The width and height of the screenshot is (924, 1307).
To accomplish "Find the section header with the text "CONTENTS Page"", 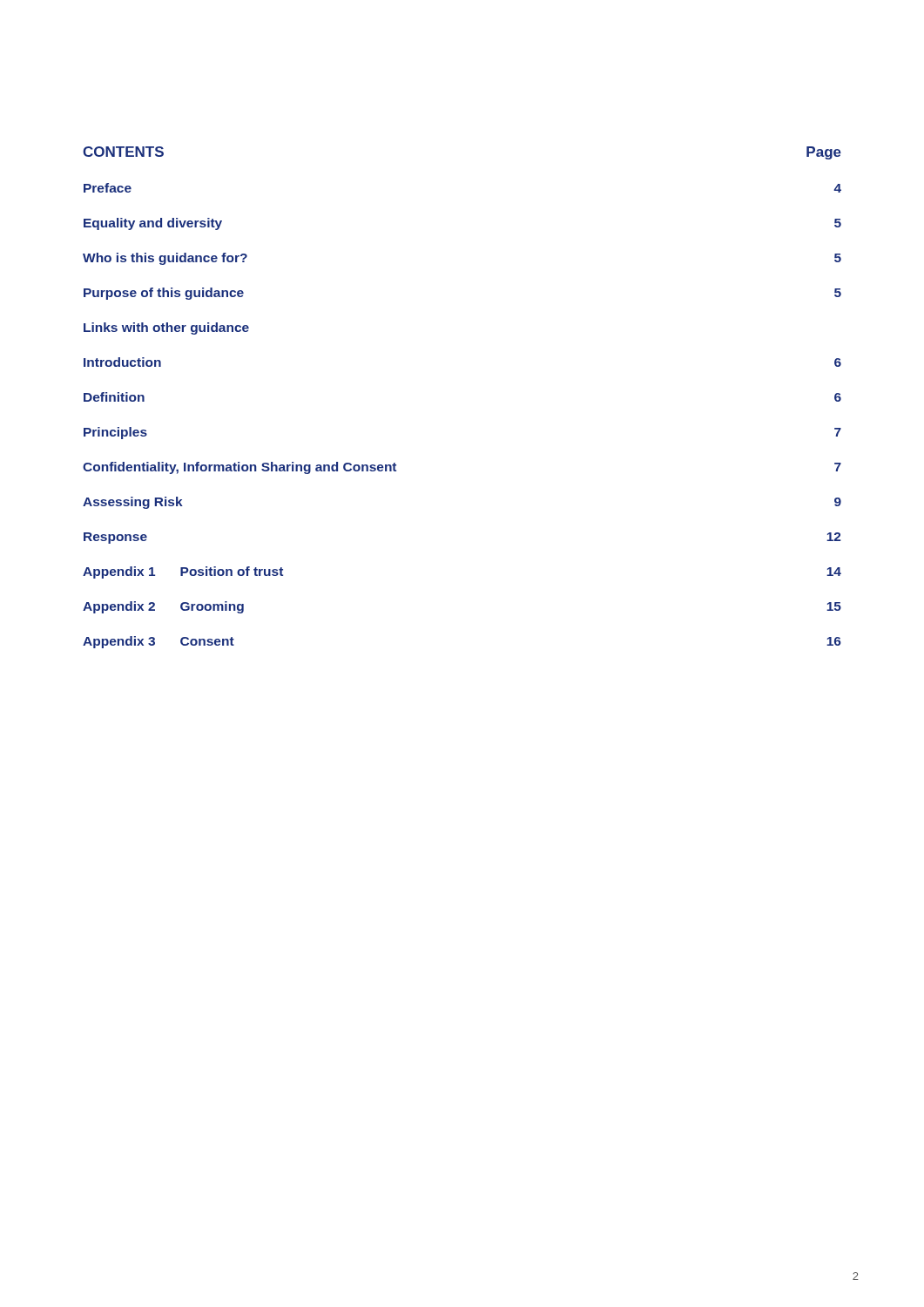I will (120, 153).
